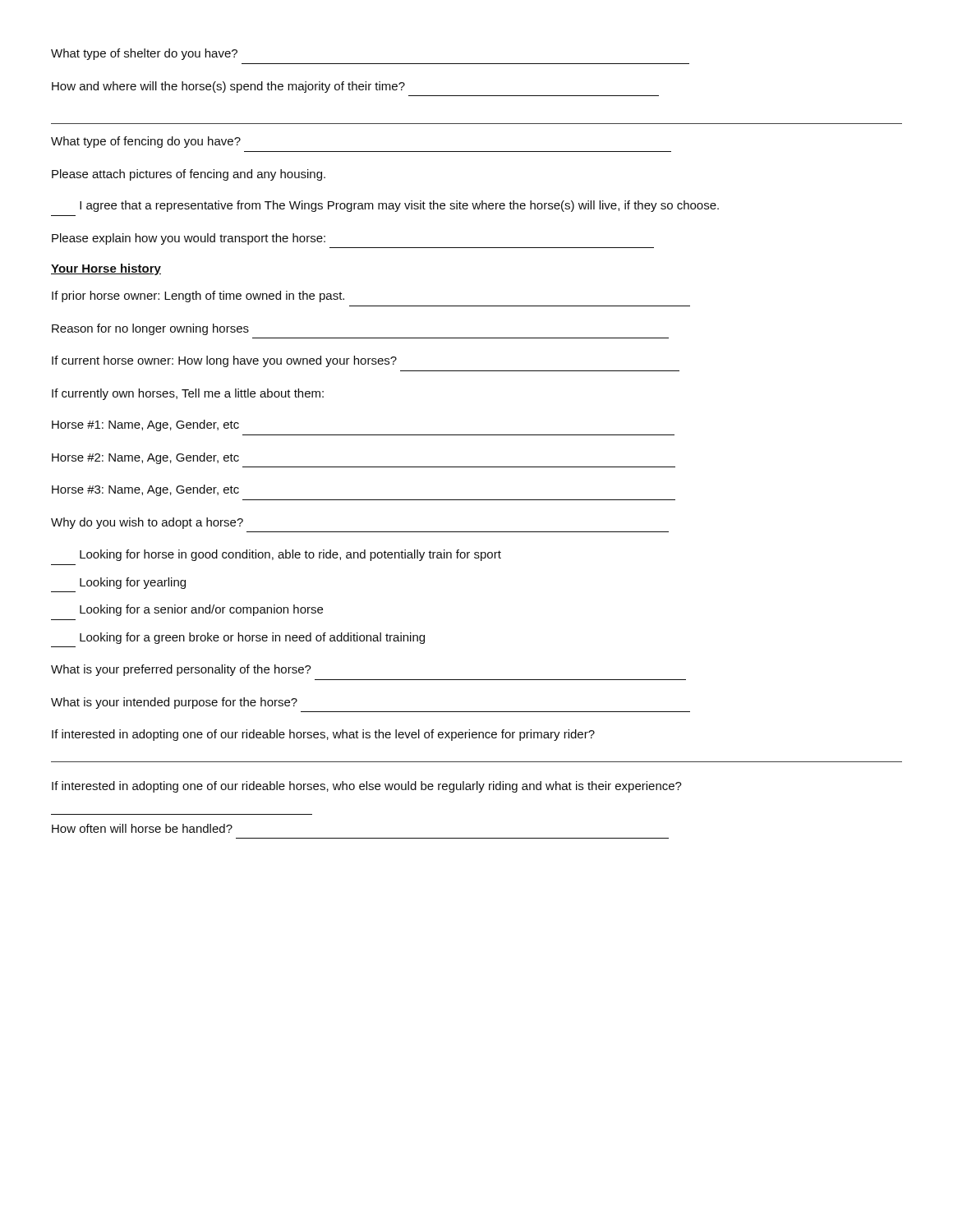Select the text block starting "What type of shelter"

click(370, 54)
